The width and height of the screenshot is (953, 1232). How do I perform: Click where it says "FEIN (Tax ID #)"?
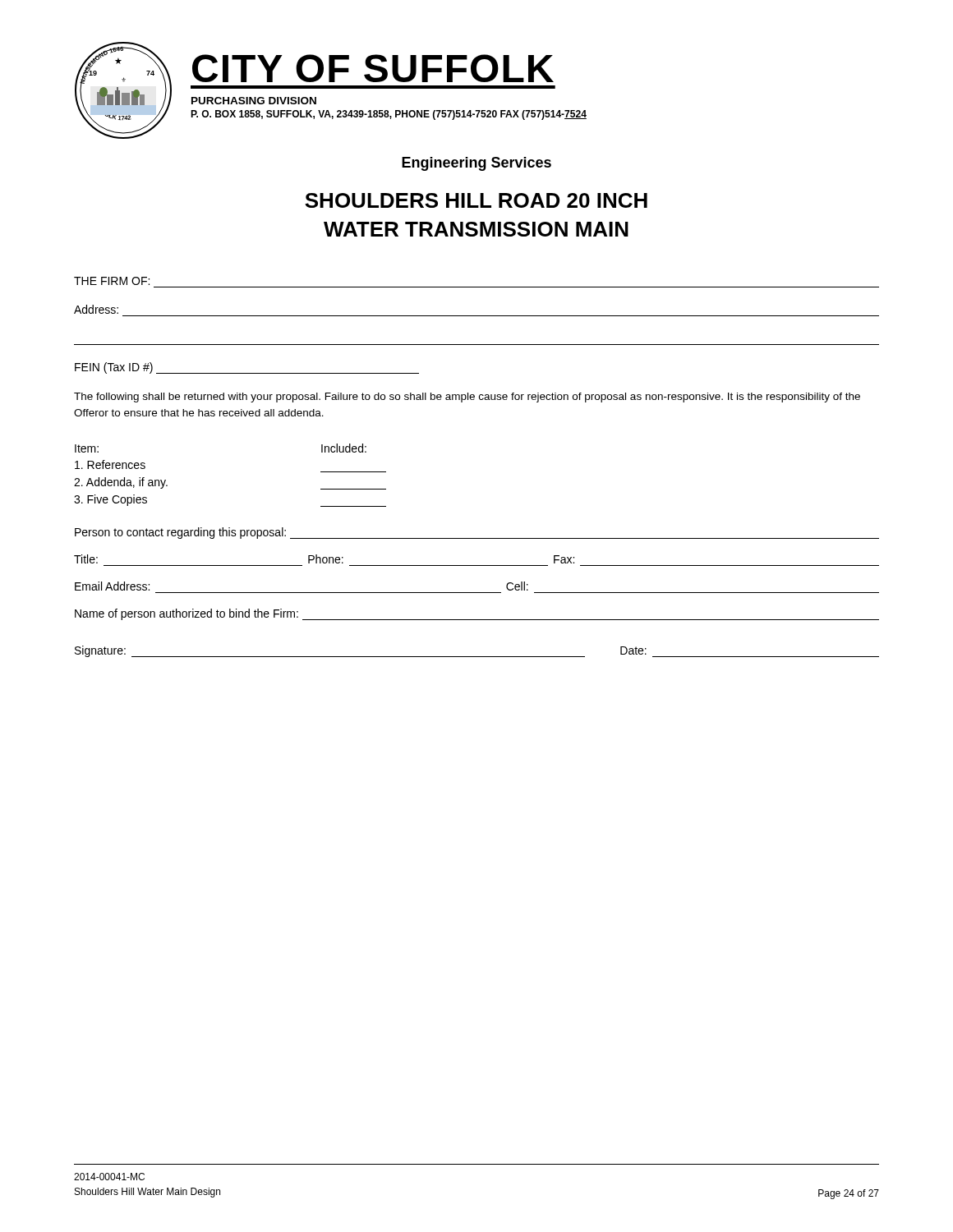click(x=247, y=367)
